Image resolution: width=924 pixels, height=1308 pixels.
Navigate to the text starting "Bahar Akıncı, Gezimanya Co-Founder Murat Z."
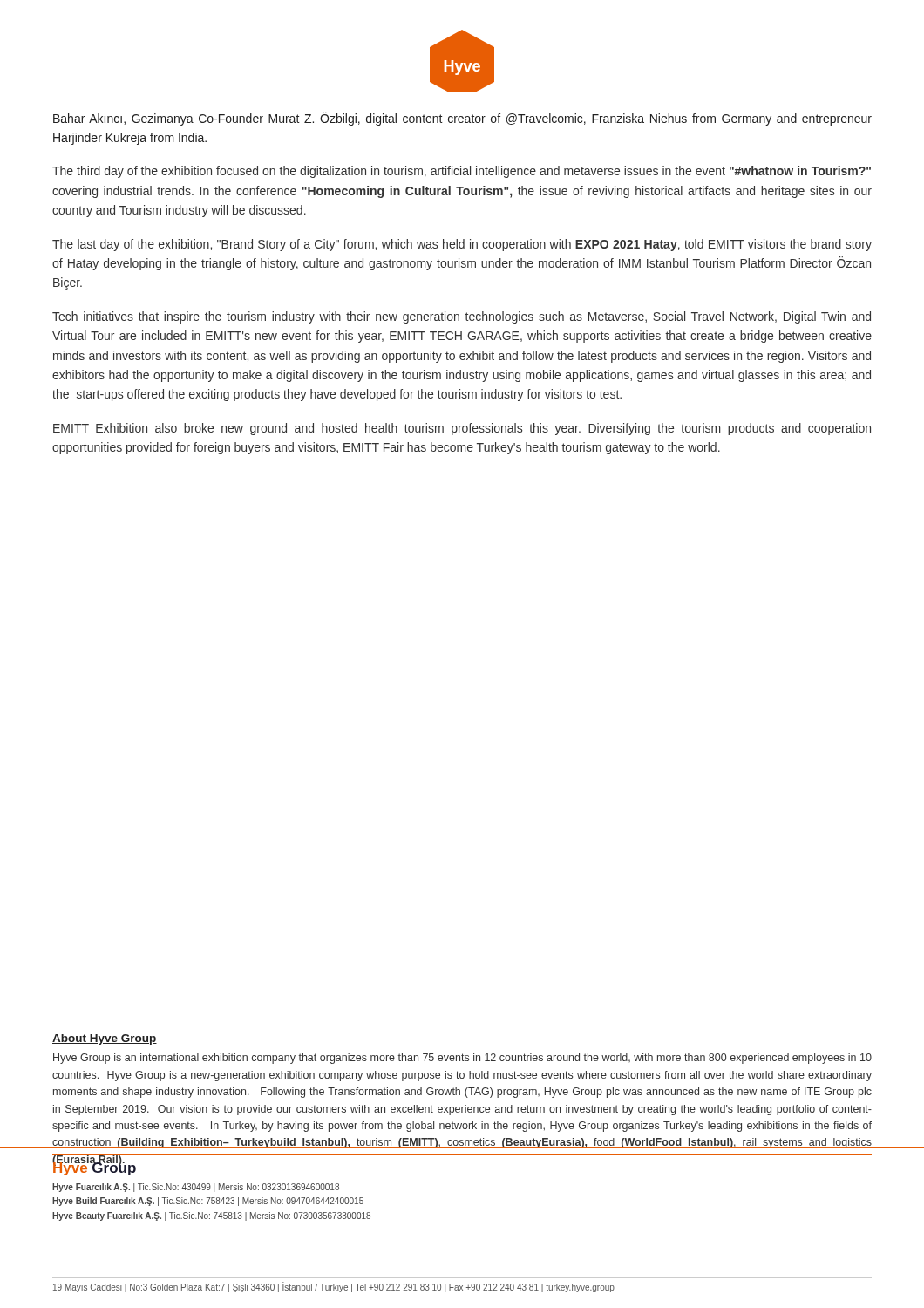click(x=462, y=128)
